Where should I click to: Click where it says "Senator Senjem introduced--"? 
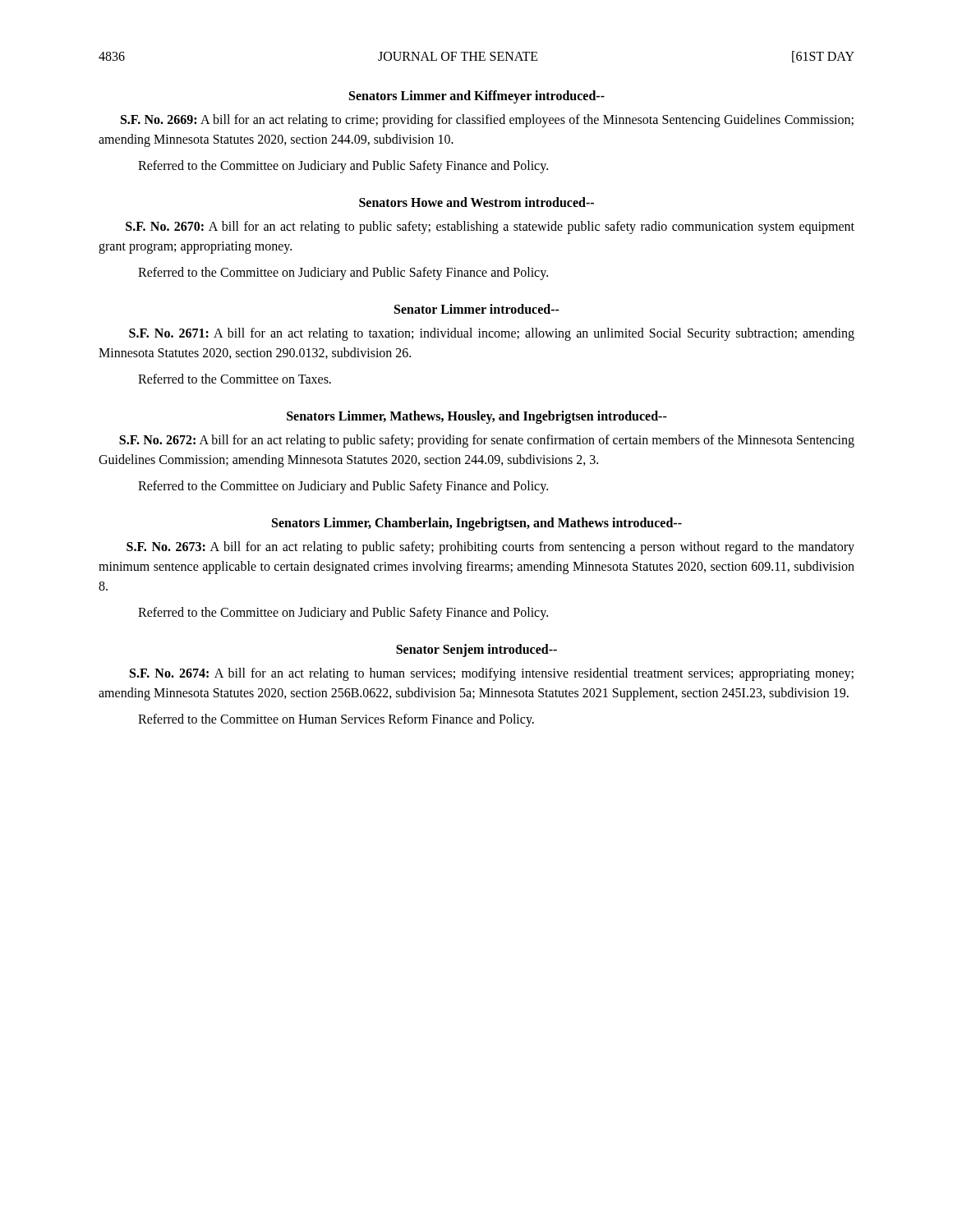[x=476, y=649]
